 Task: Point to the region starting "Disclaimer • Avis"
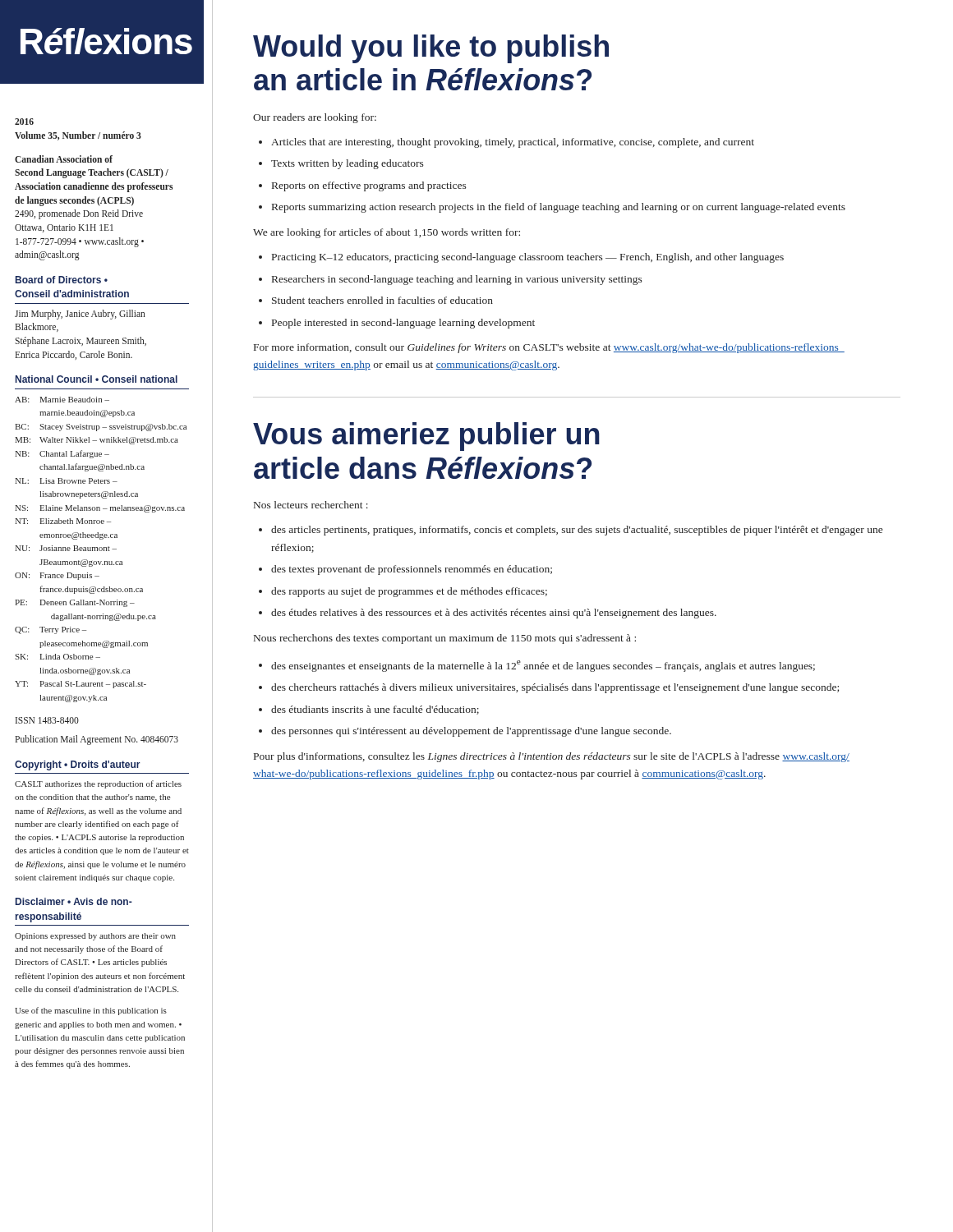pyautogui.click(x=73, y=909)
